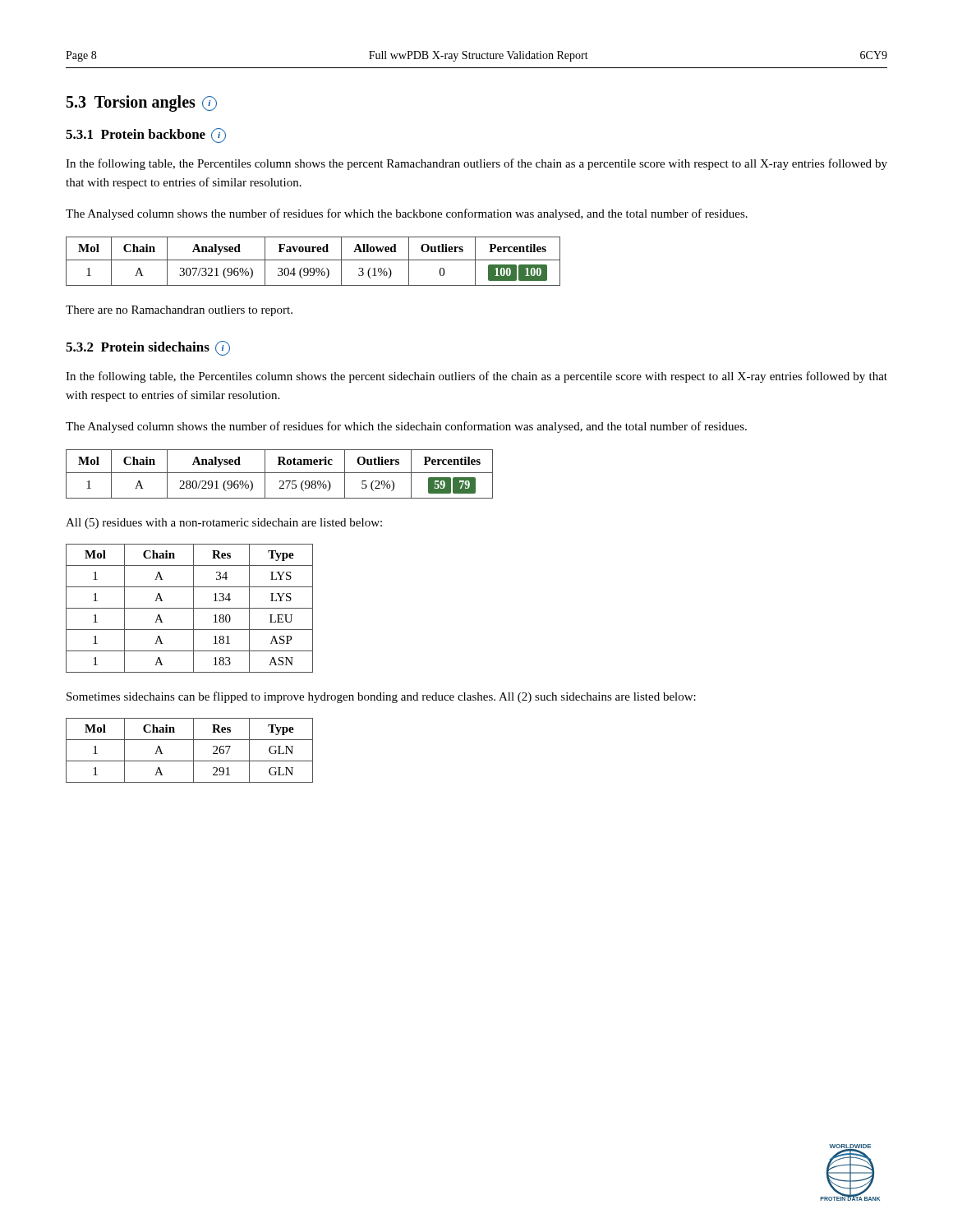Click on the table containing "280/291 (96%)"
Viewport: 953px width, 1232px height.
coord(476,474)
